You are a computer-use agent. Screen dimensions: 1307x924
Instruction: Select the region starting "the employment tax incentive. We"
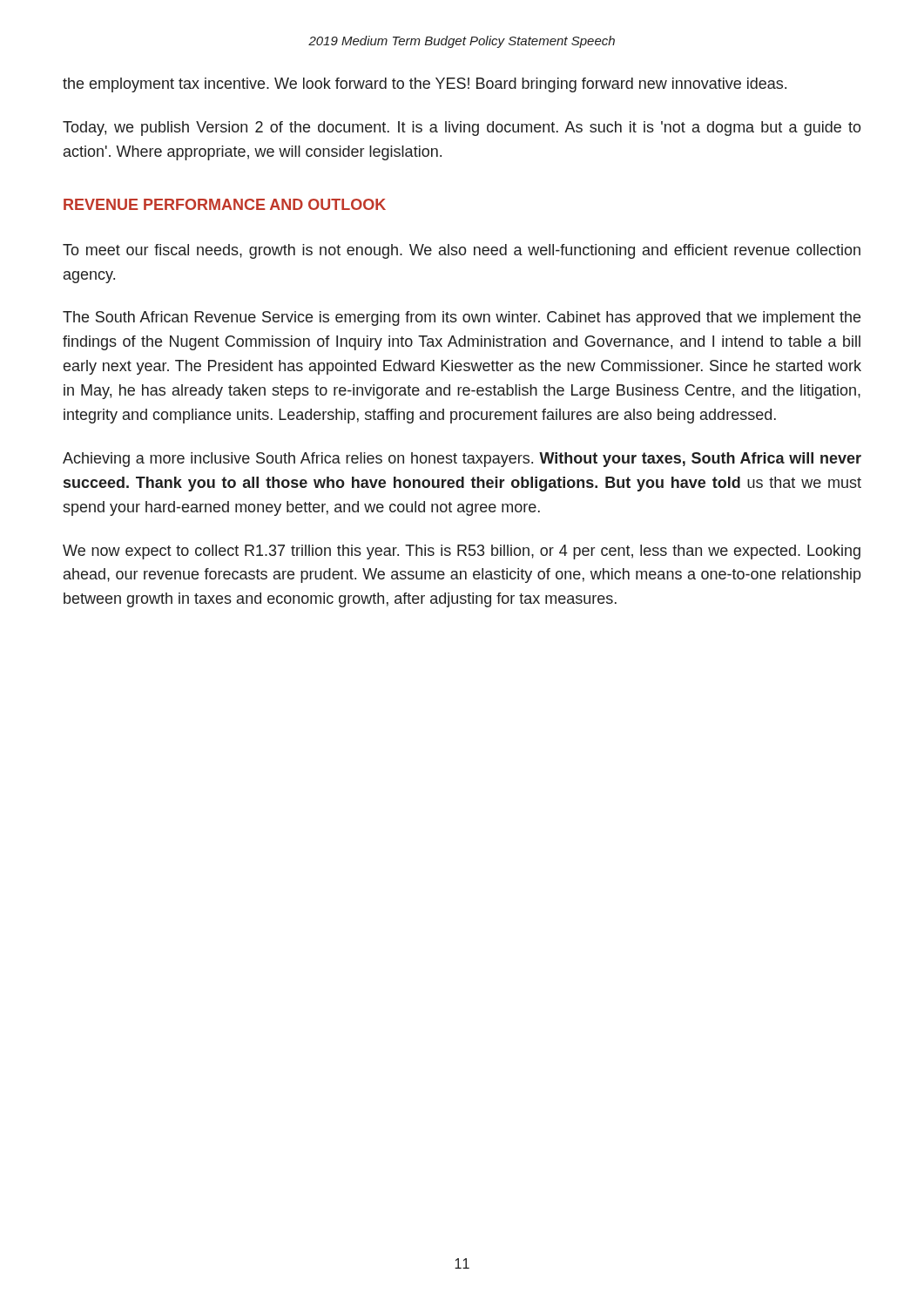(425, 84)
